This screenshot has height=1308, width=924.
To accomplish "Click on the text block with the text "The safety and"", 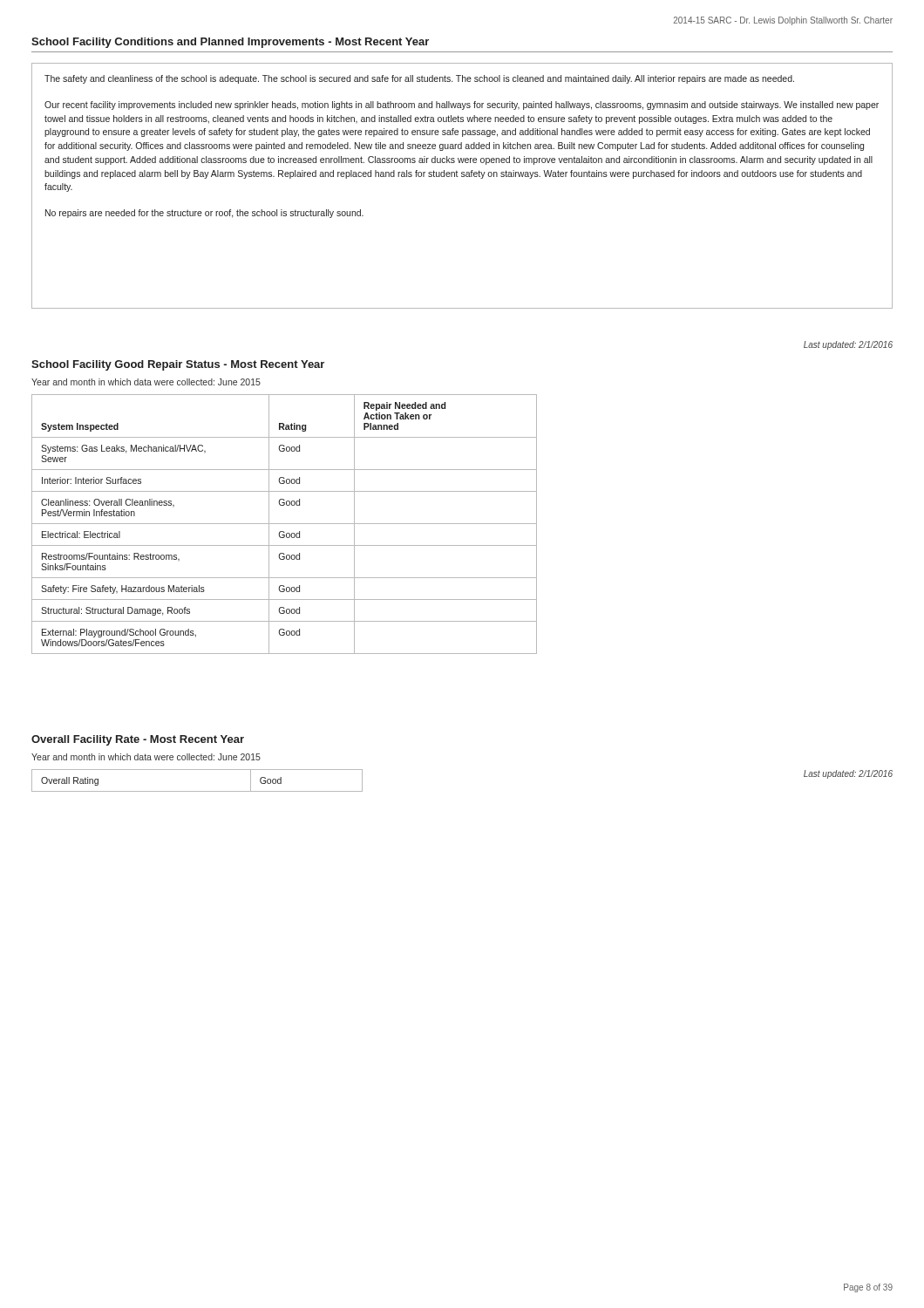I will tap(462, 146).
